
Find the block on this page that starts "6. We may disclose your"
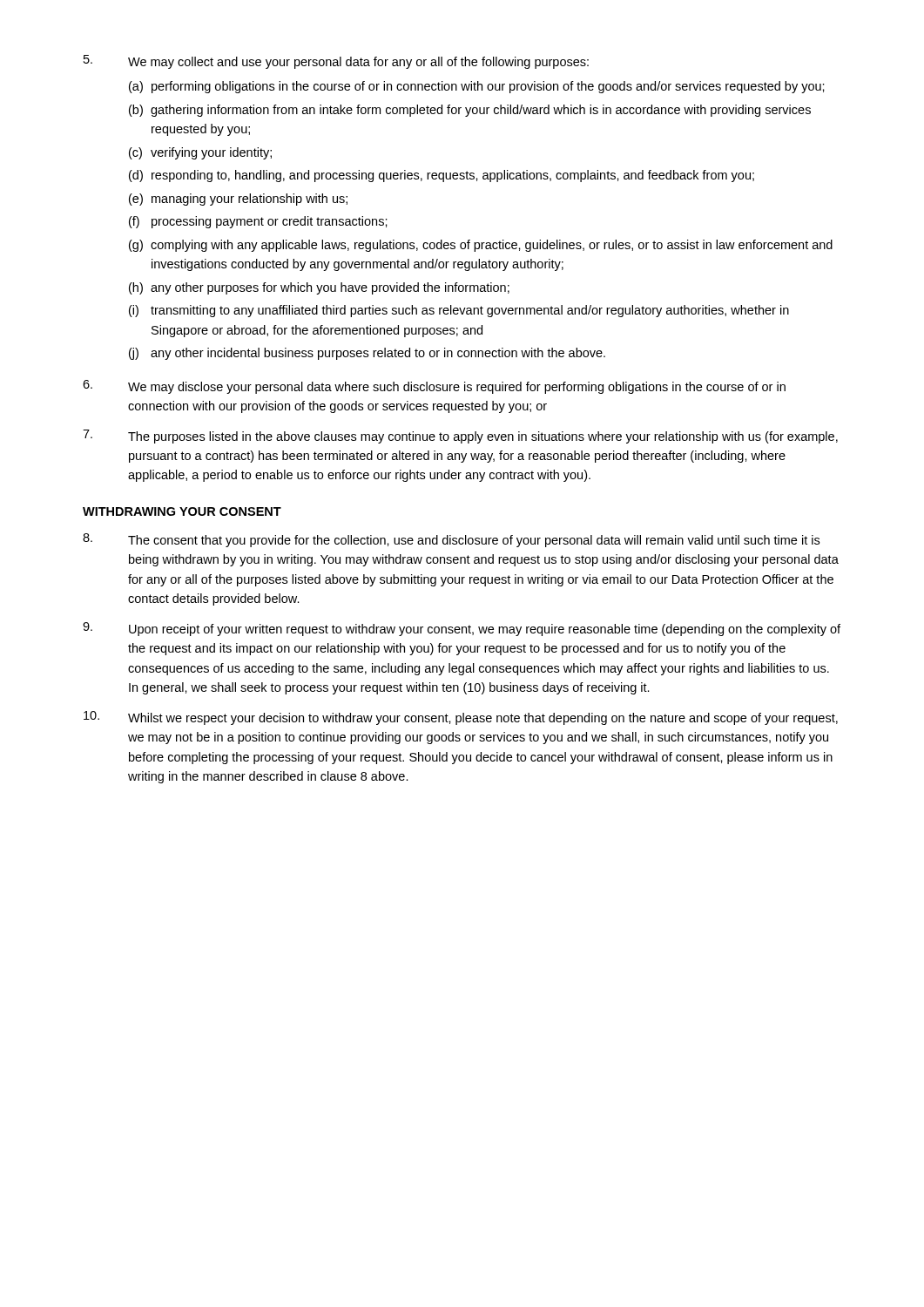click(x=462, y=396)
